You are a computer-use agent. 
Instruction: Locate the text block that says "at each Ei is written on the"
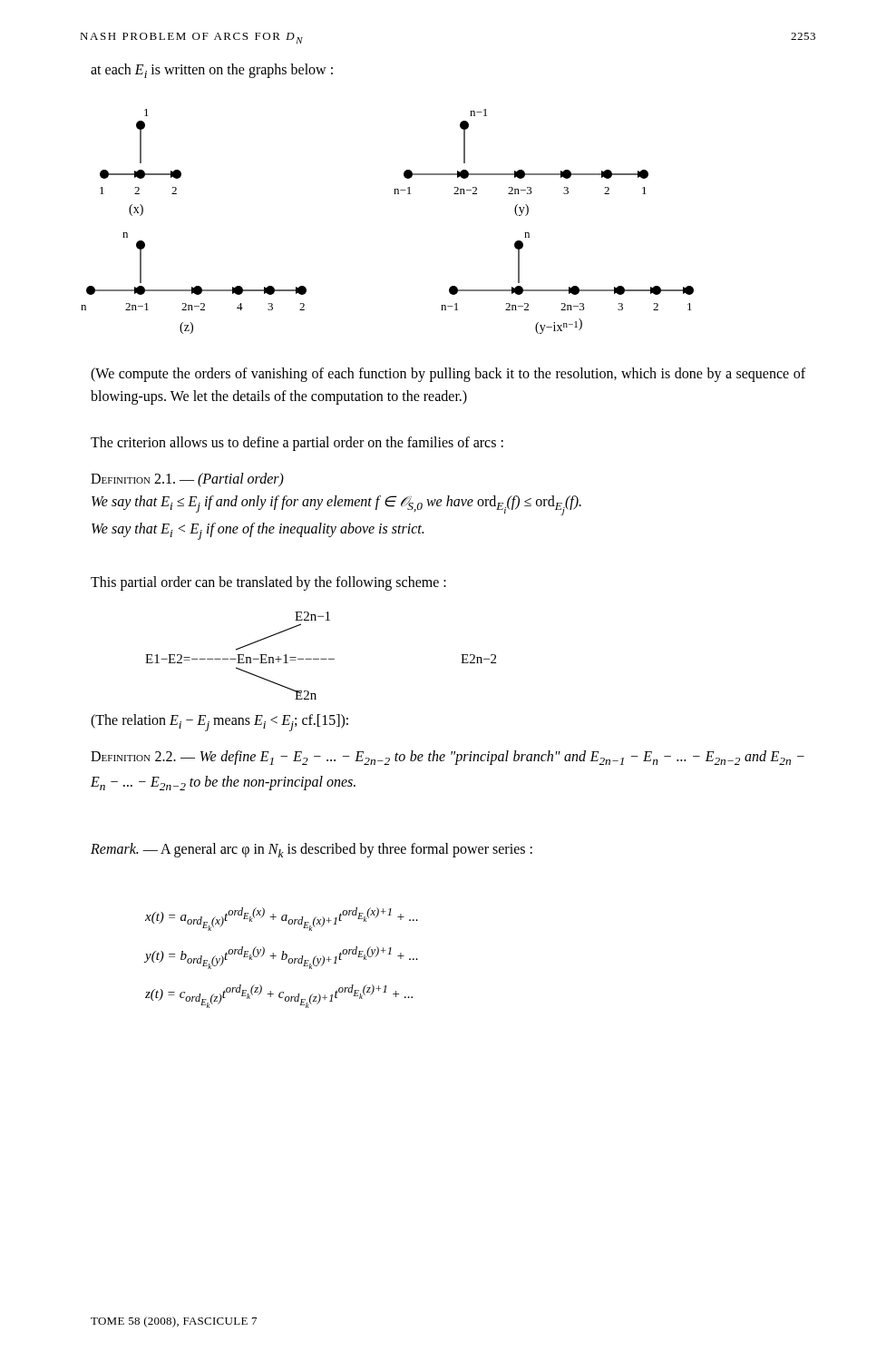pos(212,71)
